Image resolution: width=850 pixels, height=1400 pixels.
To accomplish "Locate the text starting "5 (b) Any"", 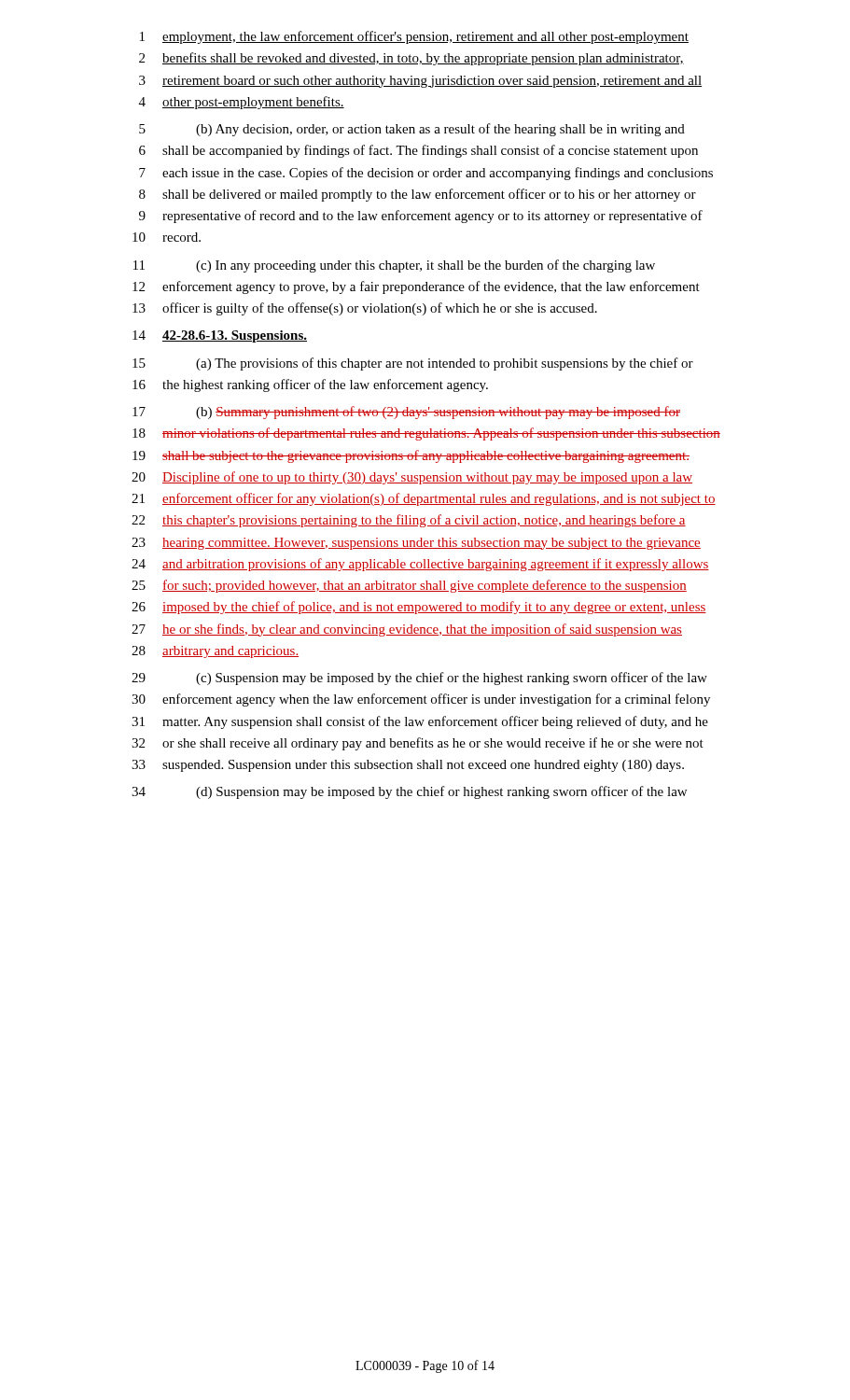I will pyautogui.click(x=444, y=129).
